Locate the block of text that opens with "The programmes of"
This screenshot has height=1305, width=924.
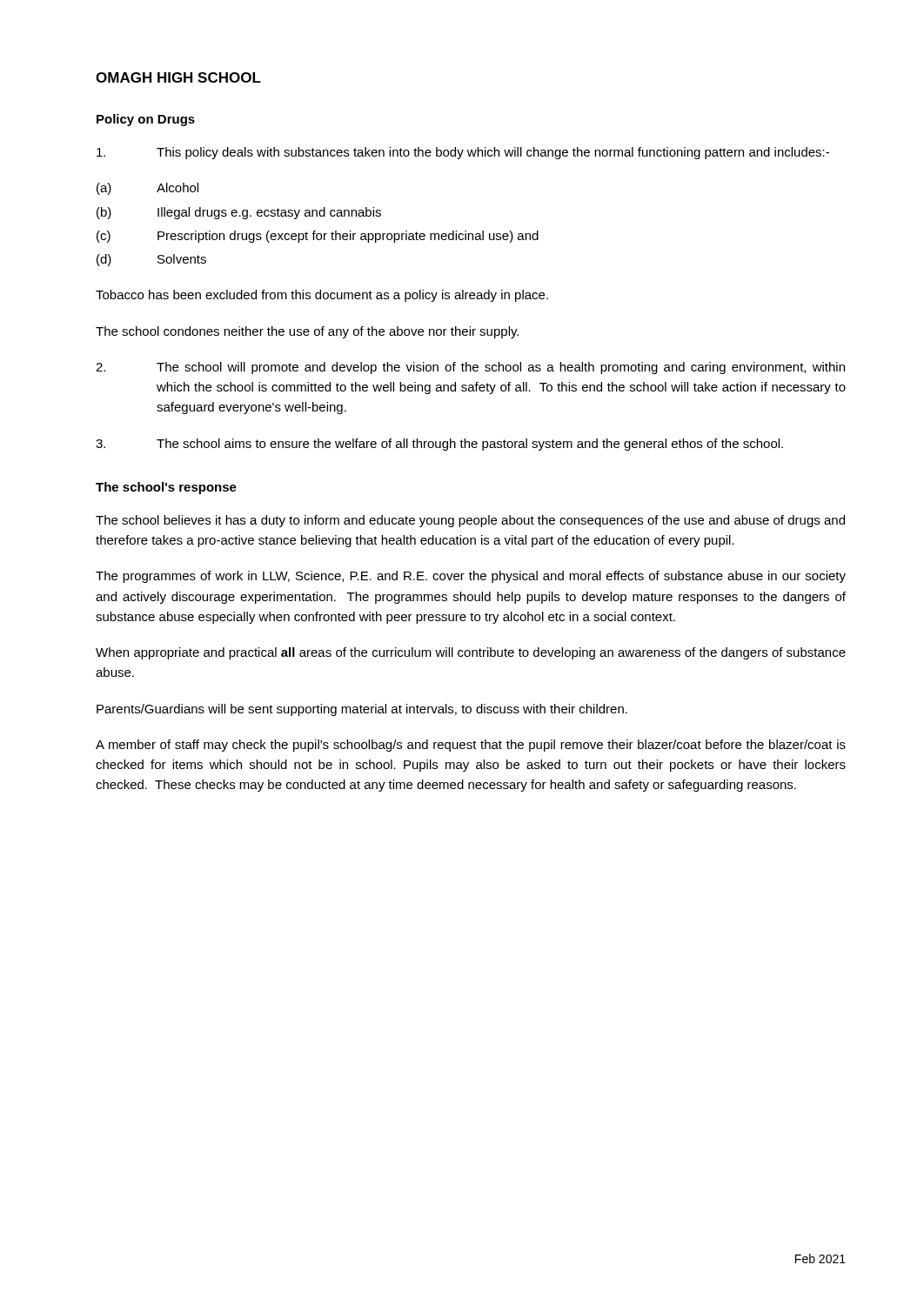pos(471,596)
